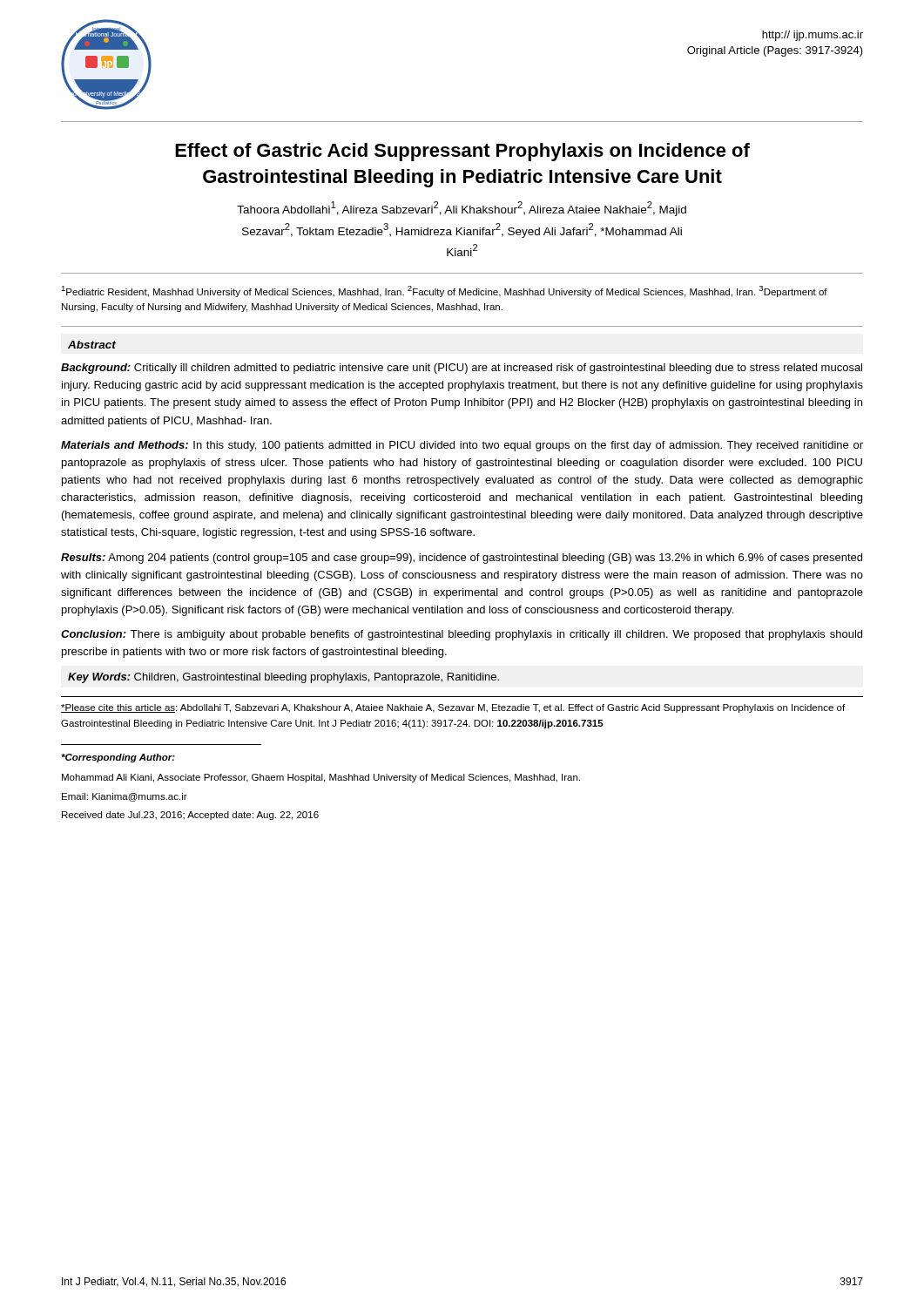Viewport: 924px width, 1307px height.
Task: Locate the text block that says "Key Words: Children, Gastrointestinal"
Action: [284, 677]
